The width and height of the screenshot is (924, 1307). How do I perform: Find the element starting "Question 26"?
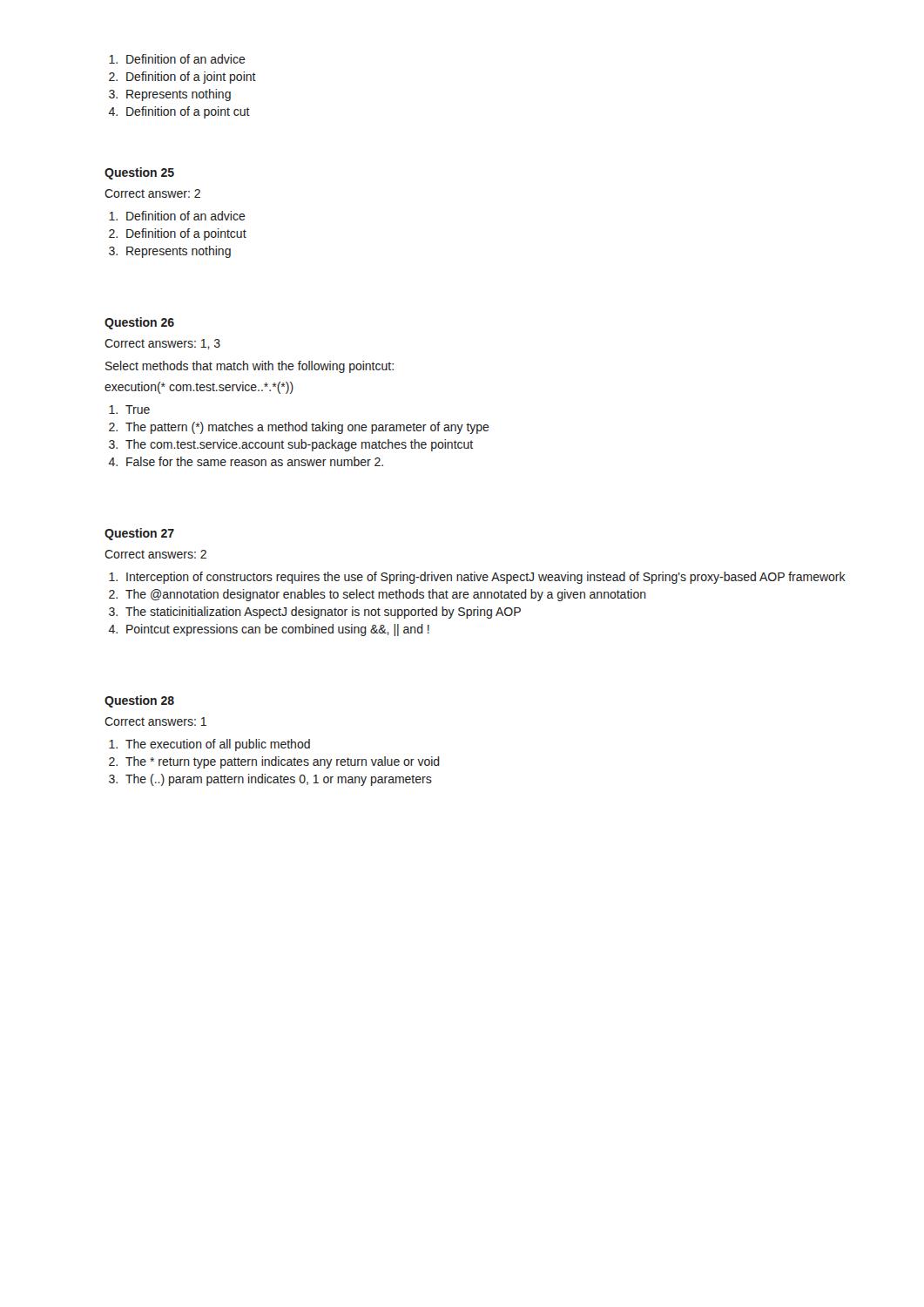click(139, 322)
